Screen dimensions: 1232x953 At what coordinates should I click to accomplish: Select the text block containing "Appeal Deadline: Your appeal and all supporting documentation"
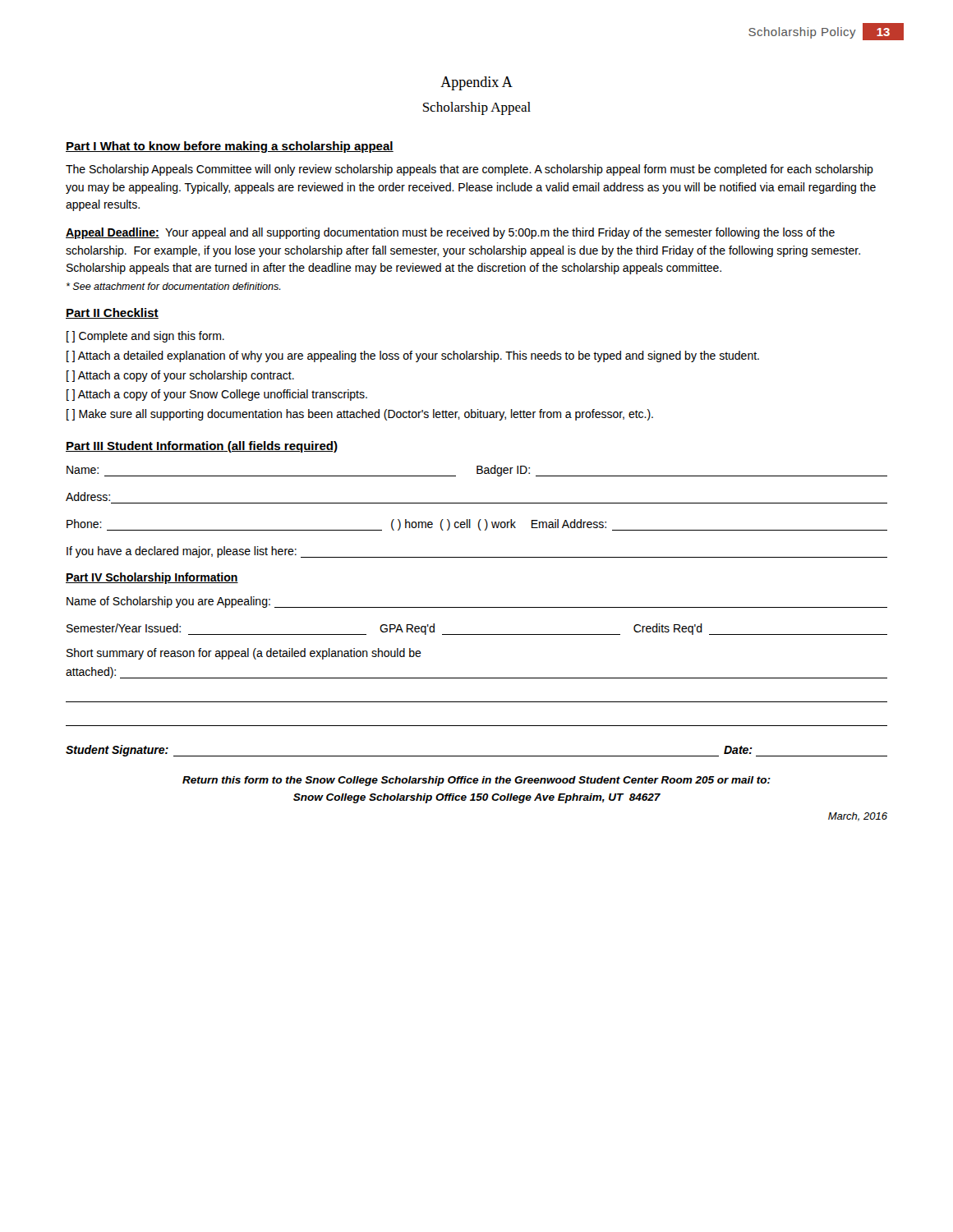(x=465, y=250)
